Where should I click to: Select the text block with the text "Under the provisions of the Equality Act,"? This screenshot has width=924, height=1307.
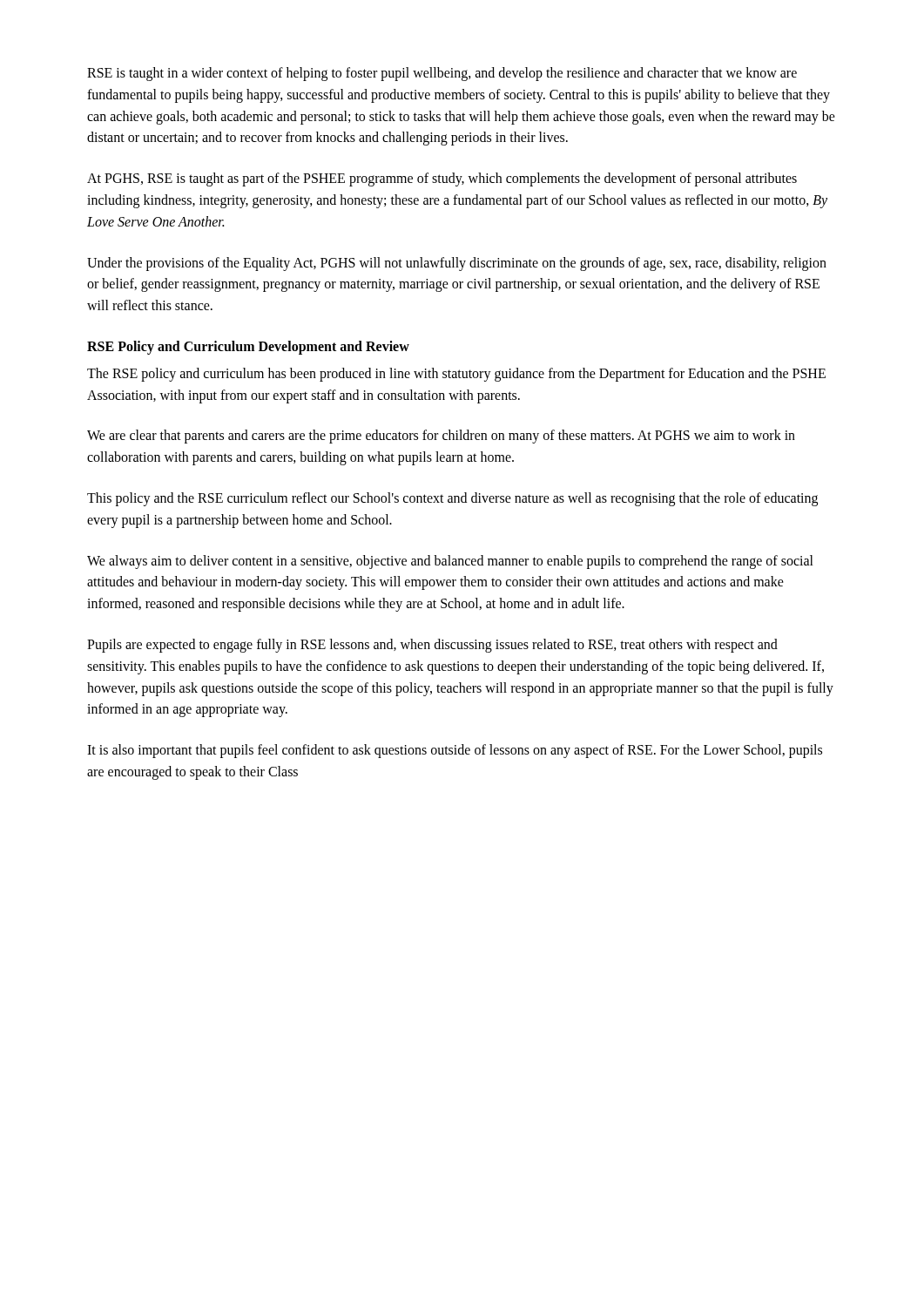pyautogui.click(x=457, y=284)
